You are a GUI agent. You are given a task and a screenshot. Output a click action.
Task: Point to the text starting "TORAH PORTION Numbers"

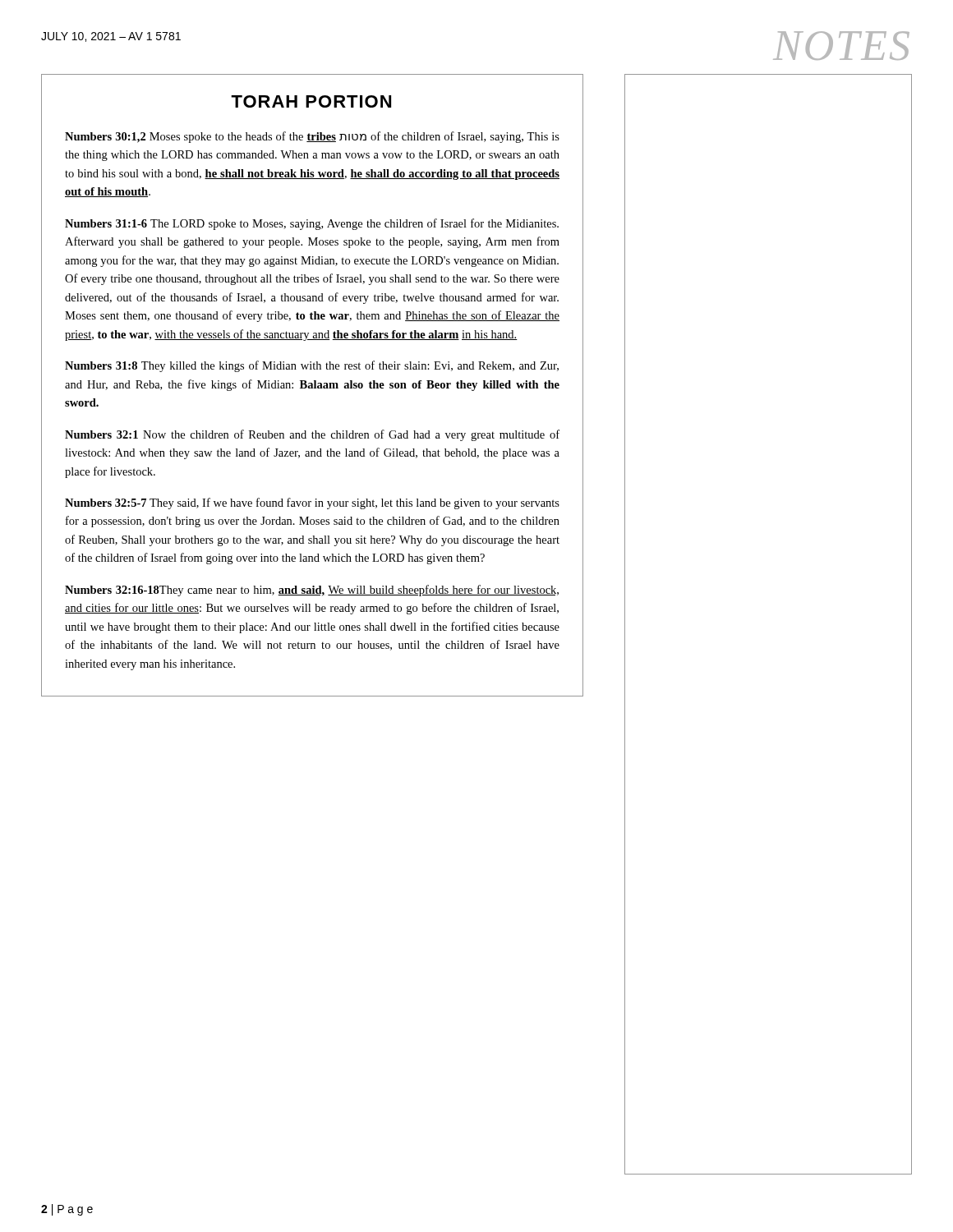[x=312, y=382]
